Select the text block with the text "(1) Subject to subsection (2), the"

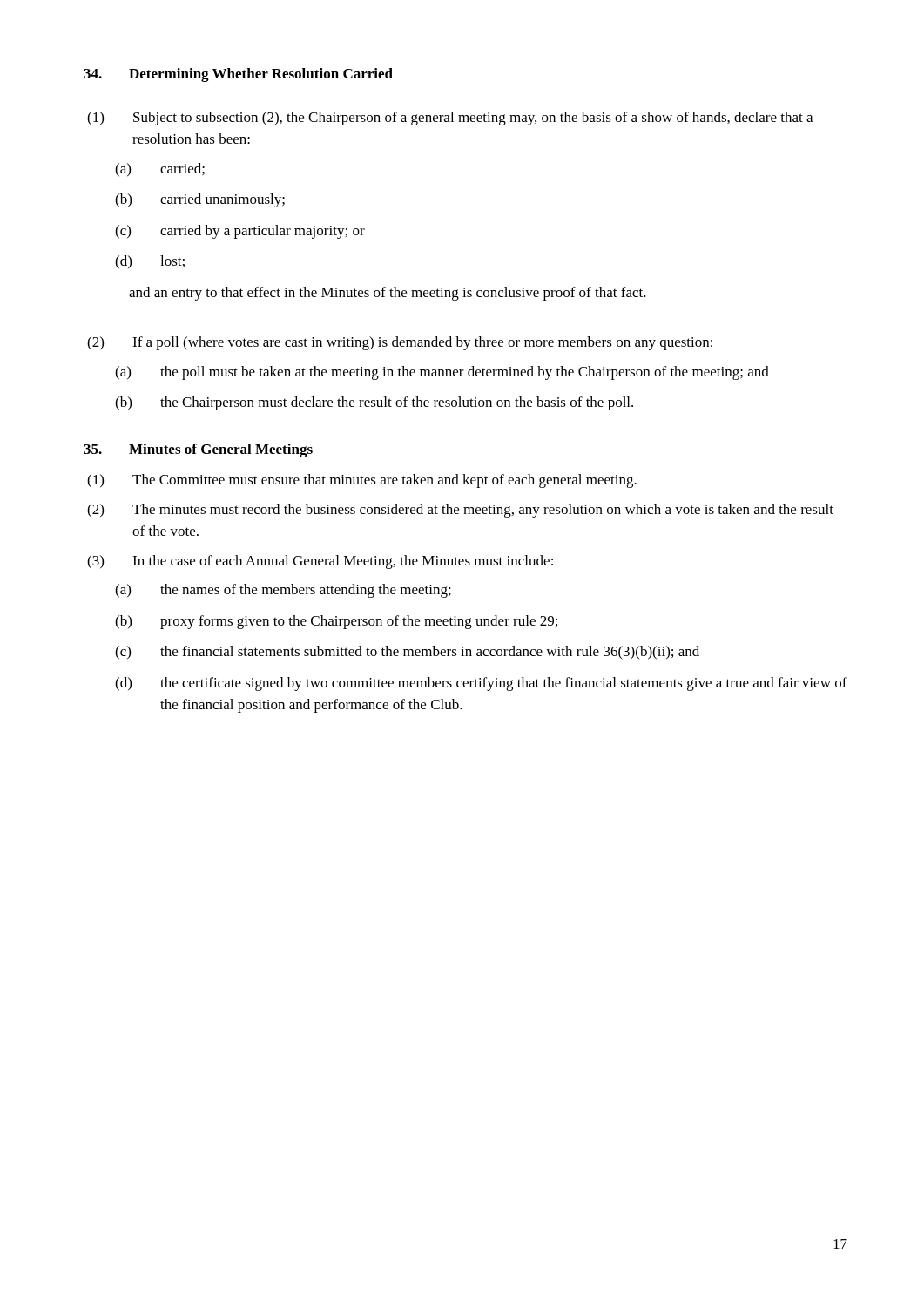466,128
